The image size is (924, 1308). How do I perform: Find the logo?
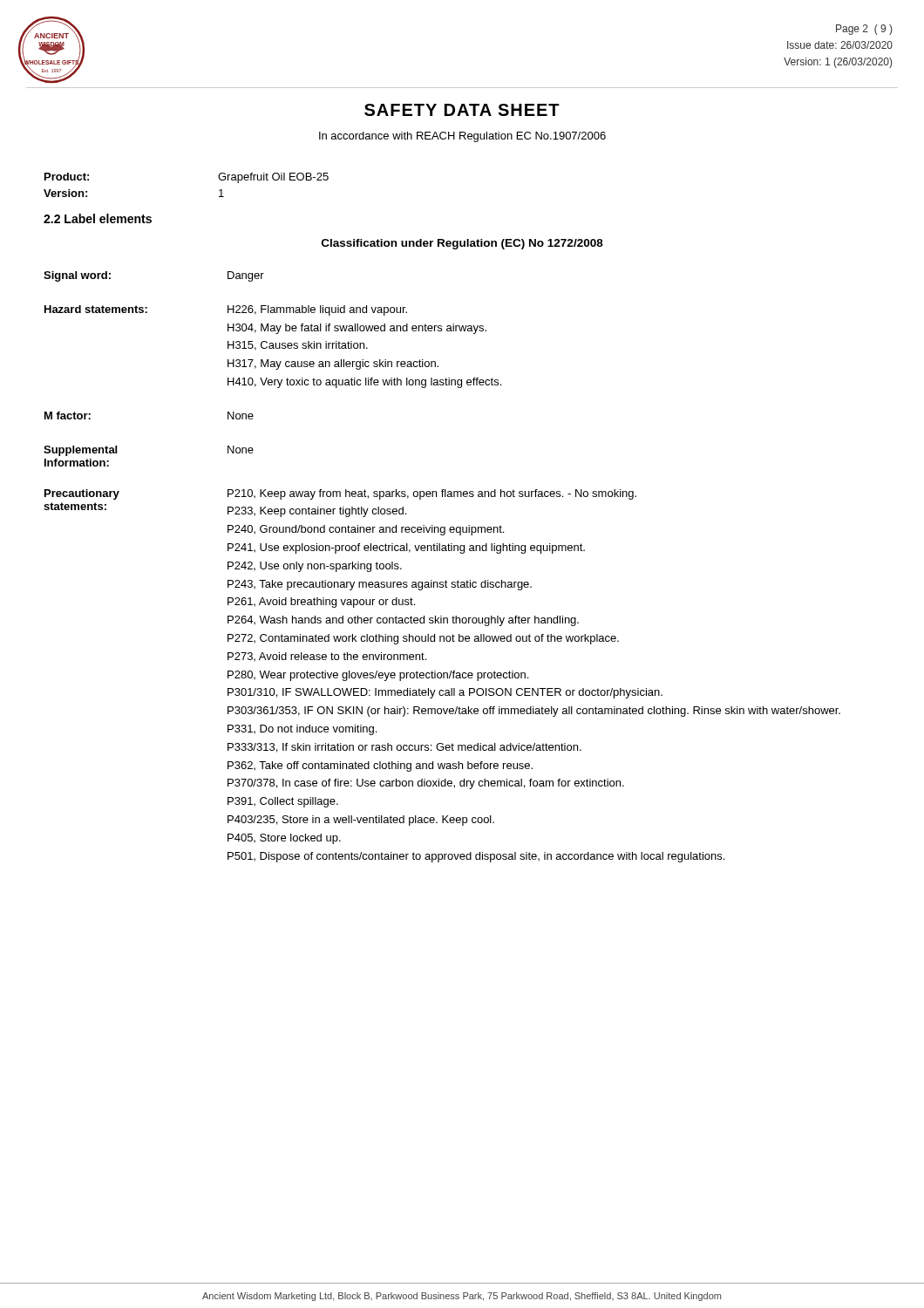click(x=52, y=51)
